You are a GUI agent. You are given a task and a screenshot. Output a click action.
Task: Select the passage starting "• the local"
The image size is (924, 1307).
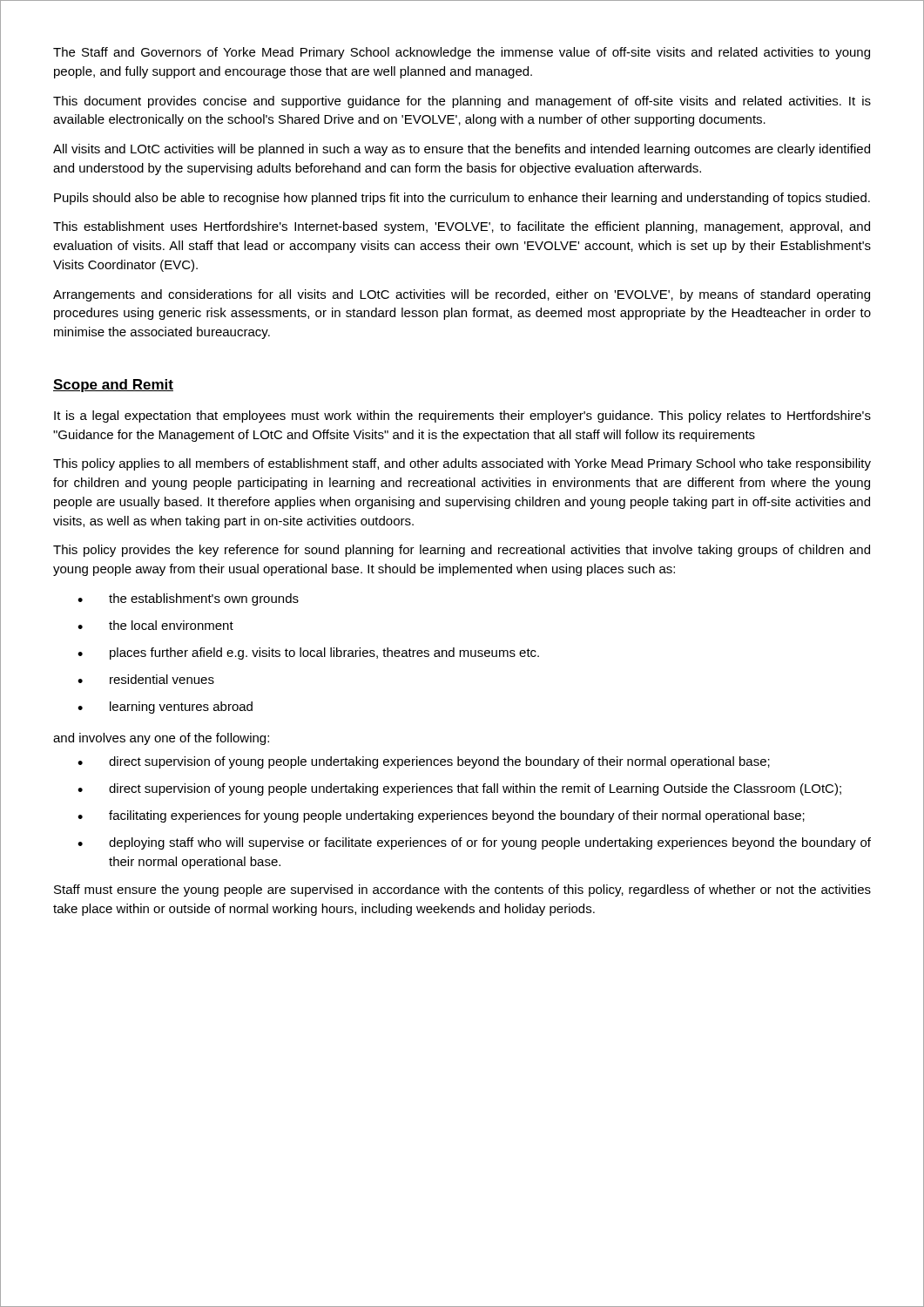point(155,625)
